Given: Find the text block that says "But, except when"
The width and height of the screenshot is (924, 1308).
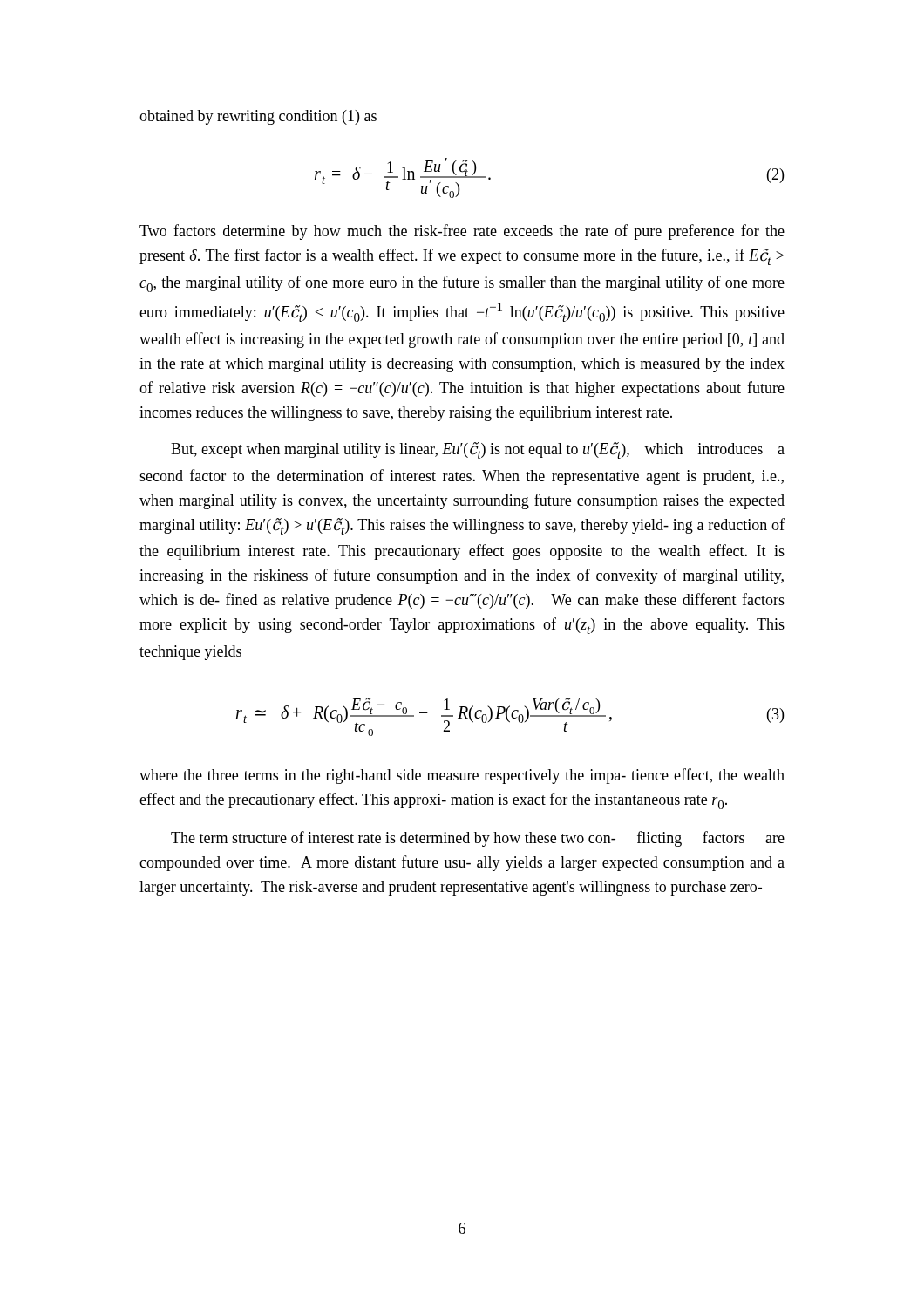Looking at the screenshot, I should 462,549.
